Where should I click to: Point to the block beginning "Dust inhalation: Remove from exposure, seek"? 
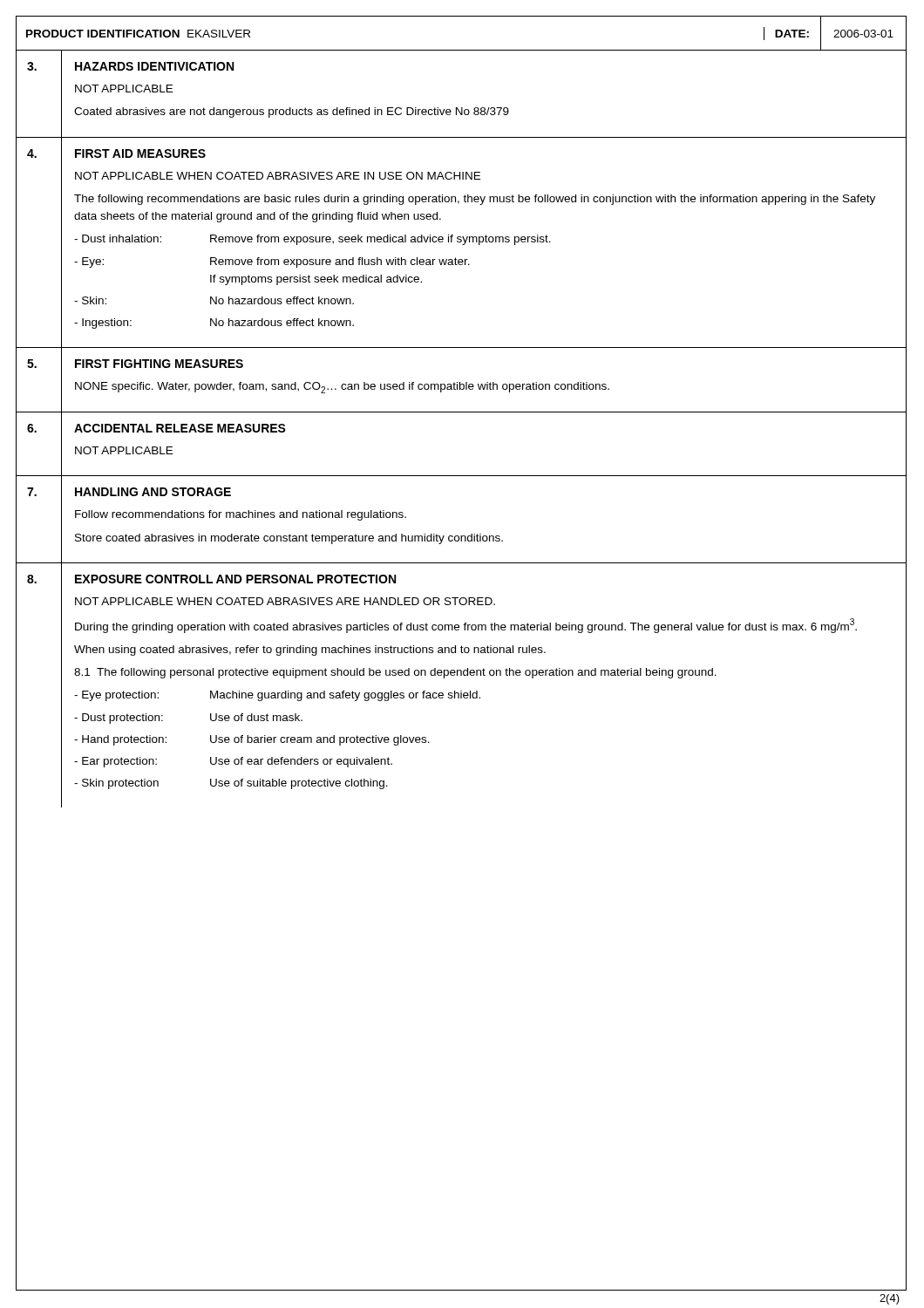[484, 239]
